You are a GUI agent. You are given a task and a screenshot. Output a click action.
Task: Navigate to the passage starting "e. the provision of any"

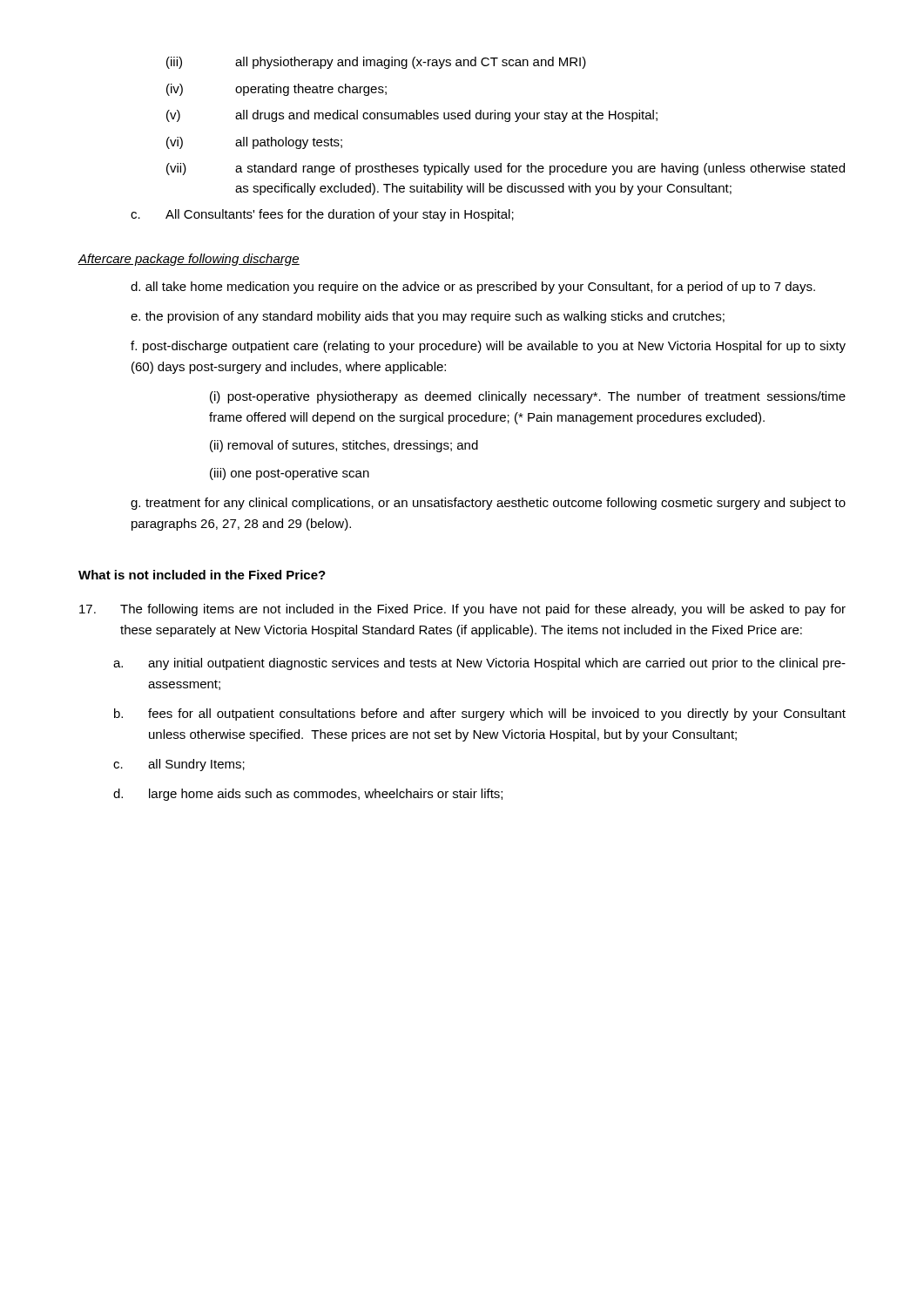coord(428,315)
